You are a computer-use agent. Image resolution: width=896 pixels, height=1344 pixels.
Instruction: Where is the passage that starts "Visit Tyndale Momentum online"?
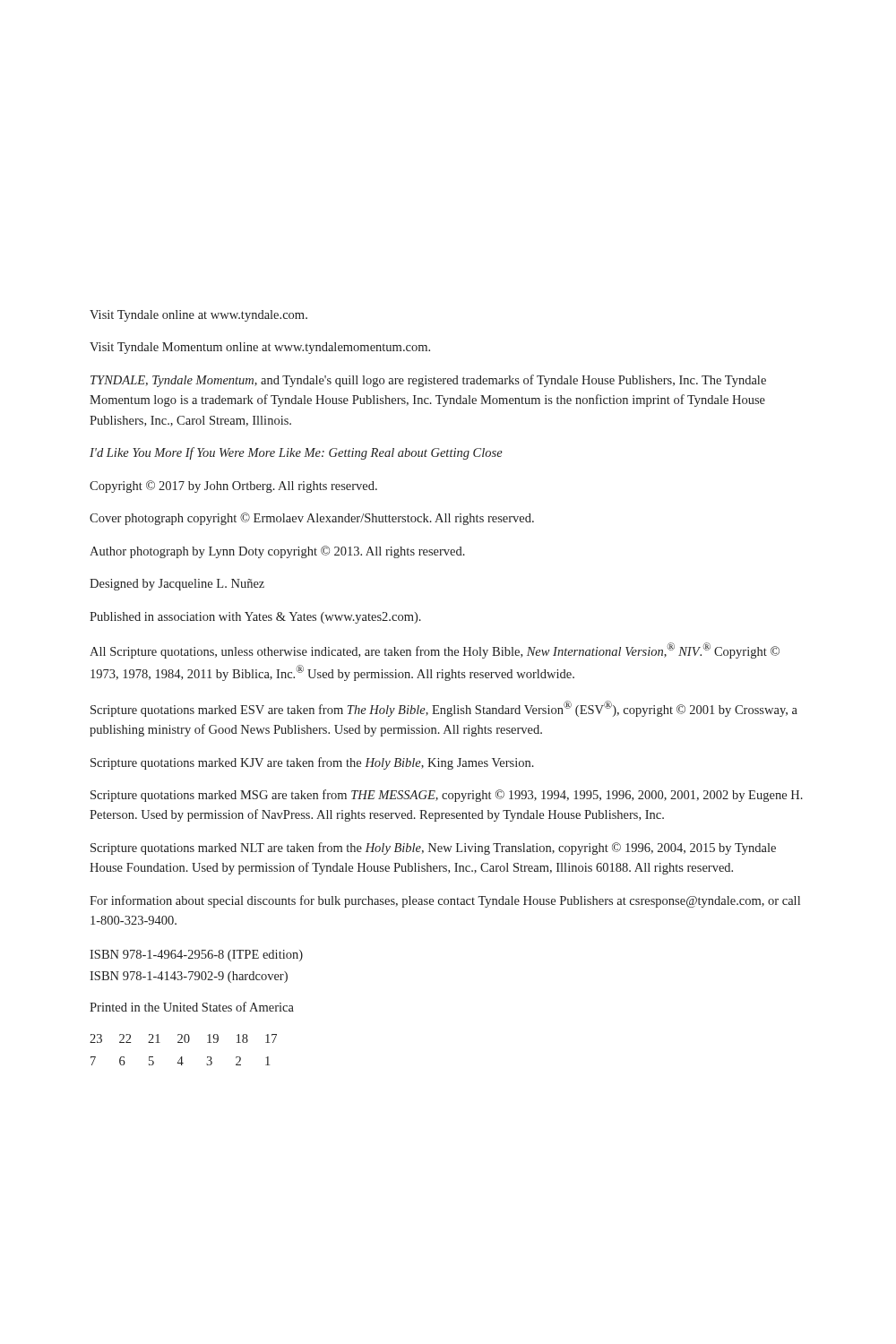coord(260,347)
